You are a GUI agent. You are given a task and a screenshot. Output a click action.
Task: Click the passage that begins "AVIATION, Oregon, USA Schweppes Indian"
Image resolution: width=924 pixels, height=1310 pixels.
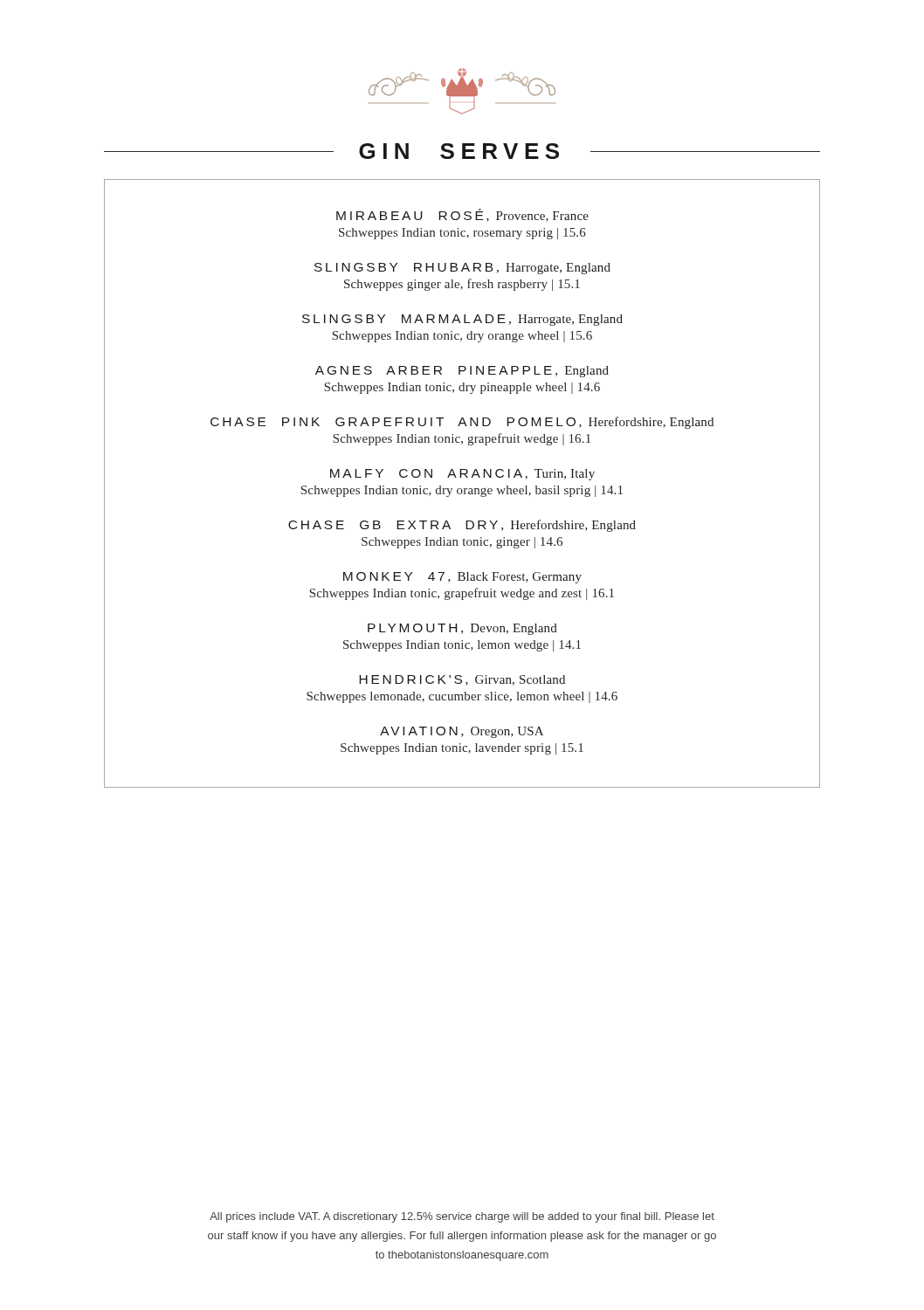pos(462,739)
